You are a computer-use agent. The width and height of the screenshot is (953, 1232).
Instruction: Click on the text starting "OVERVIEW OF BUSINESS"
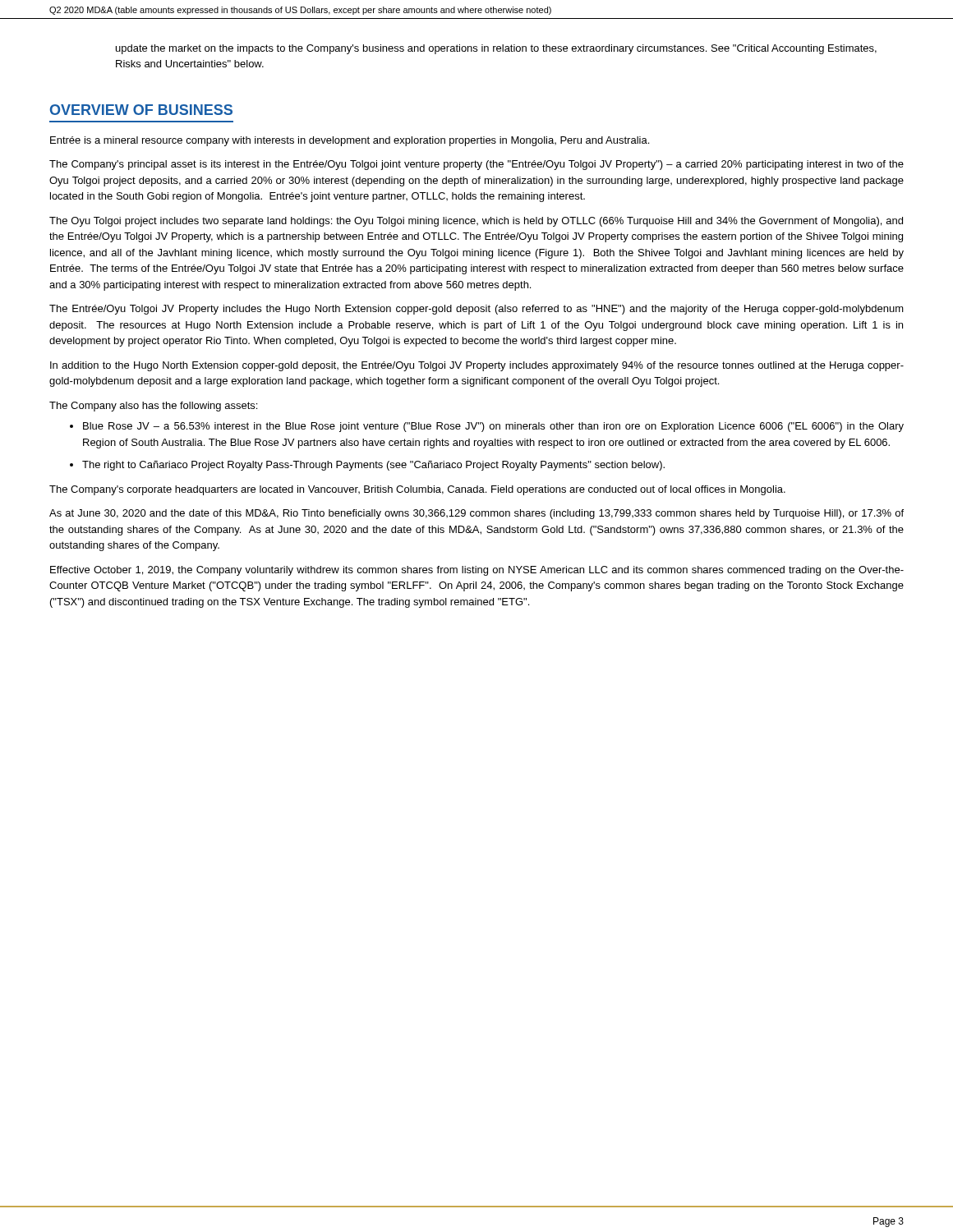tap(141, 112)
